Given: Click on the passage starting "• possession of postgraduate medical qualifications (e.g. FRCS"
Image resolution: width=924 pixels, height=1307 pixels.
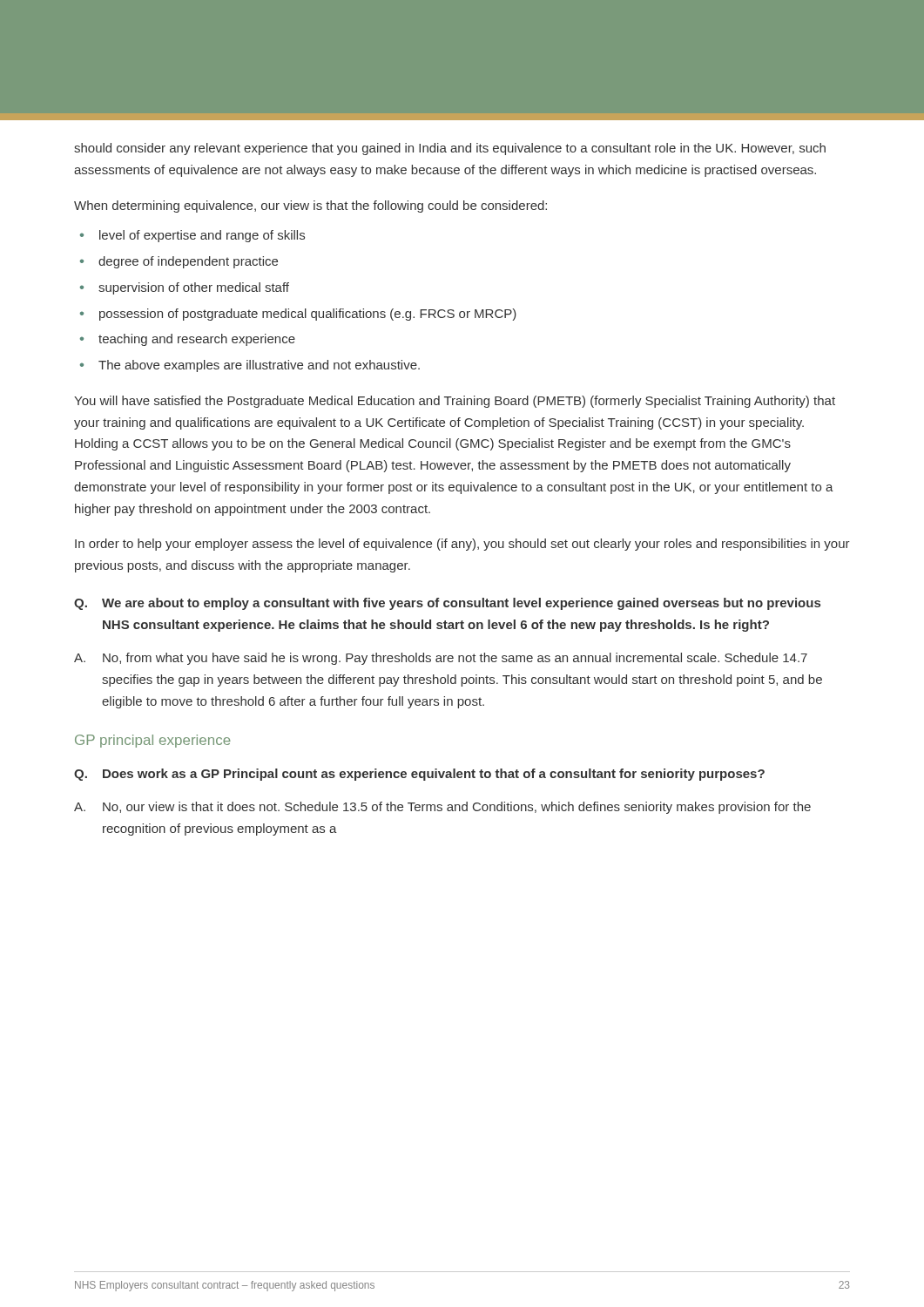Looking at the screenshot, I should (x=298, y=313).
